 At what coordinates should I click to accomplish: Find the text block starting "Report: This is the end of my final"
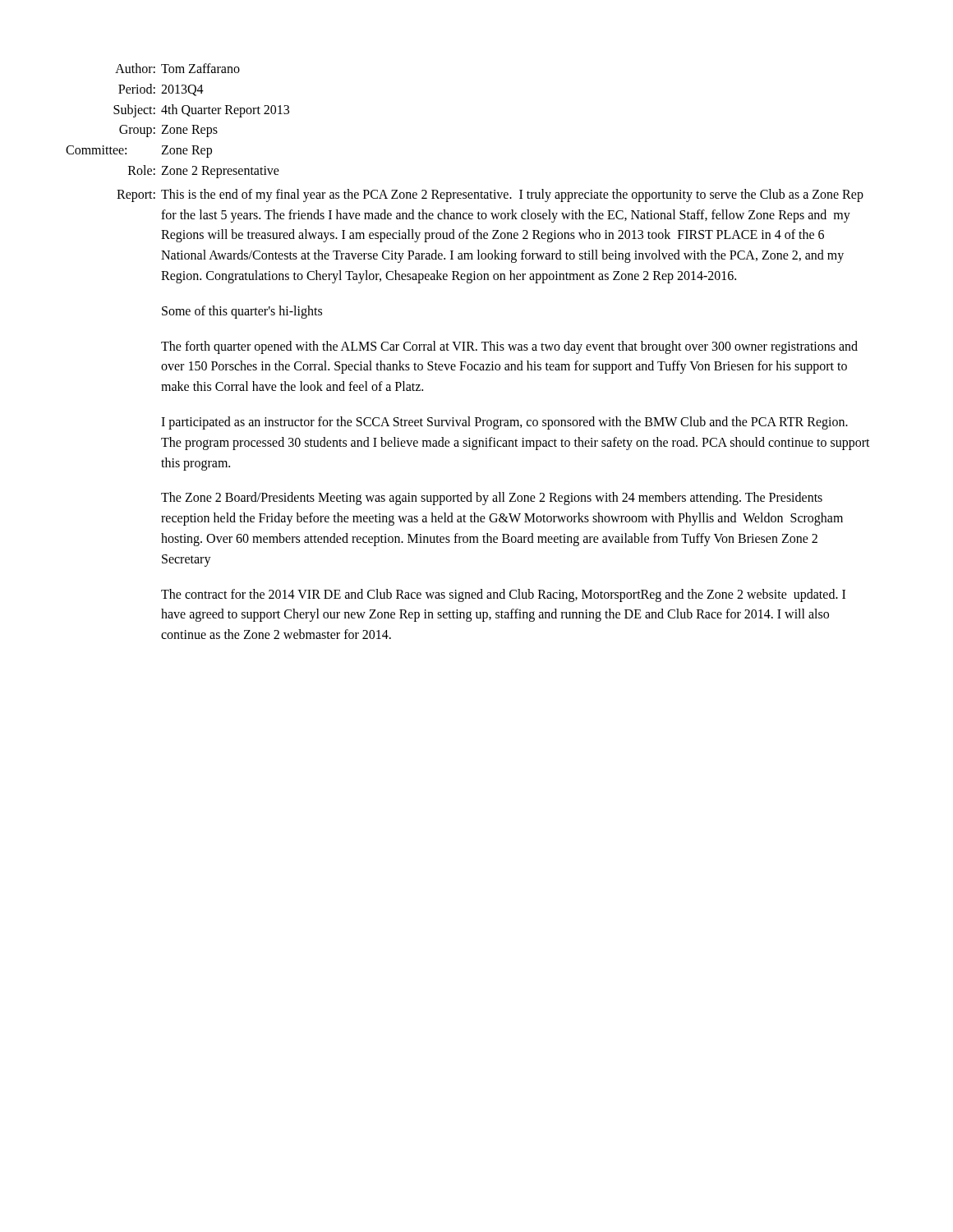[468, 422]
